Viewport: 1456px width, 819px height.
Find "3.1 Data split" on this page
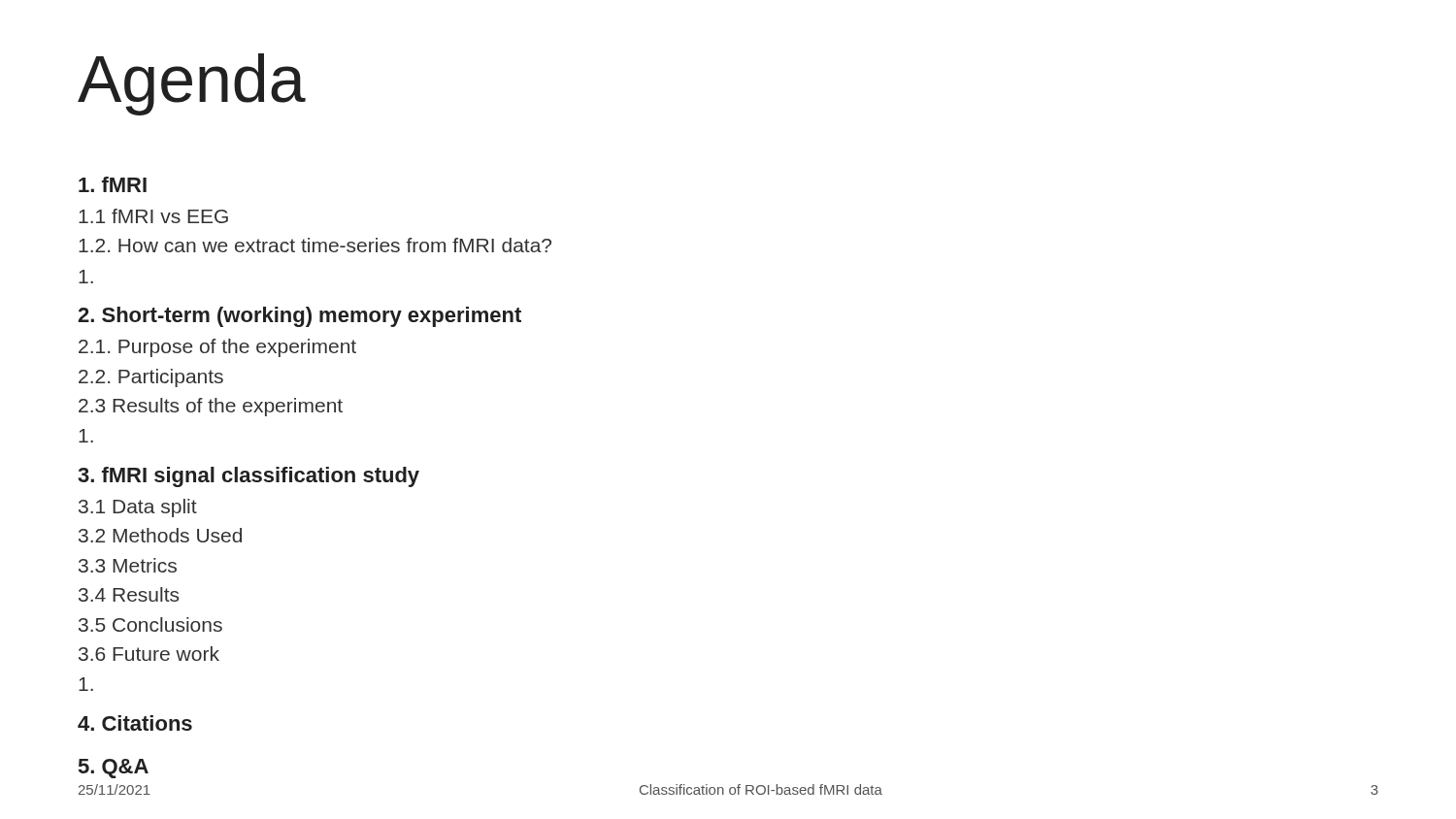click(x=137, y=506)
